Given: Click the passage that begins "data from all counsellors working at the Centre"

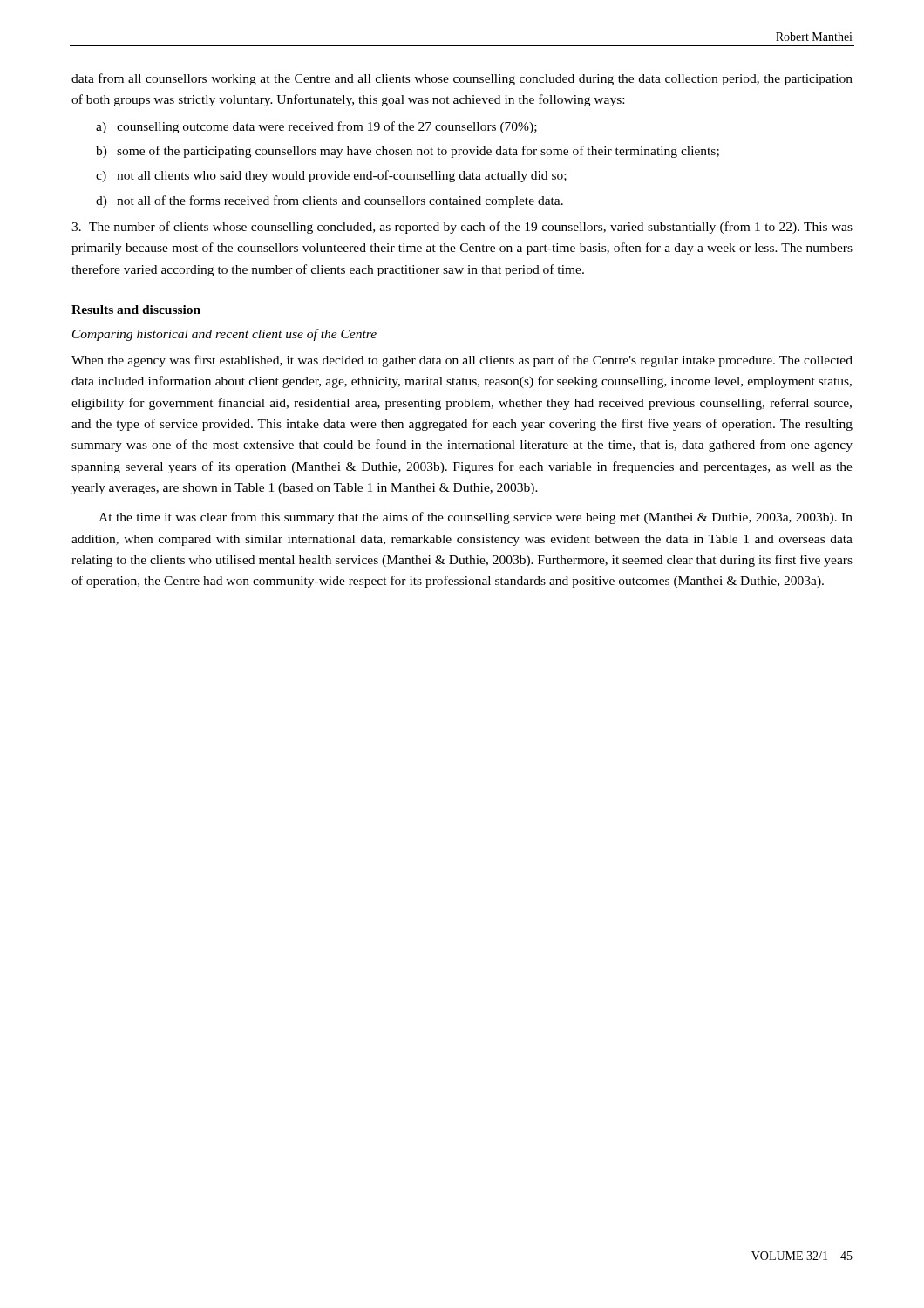Looking at the screenshot, I should click(462, 89).
